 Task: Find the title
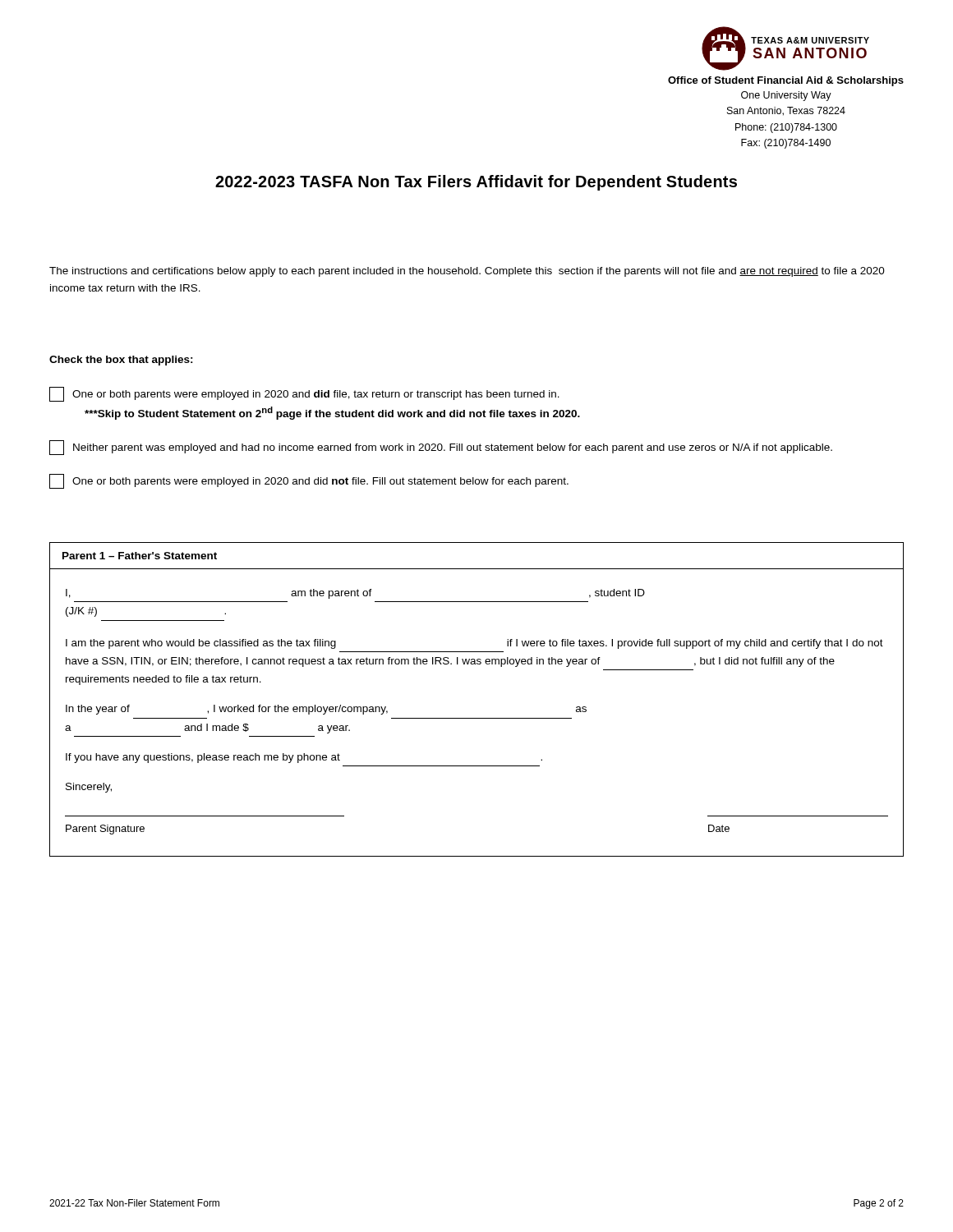(x=476, y=182)
